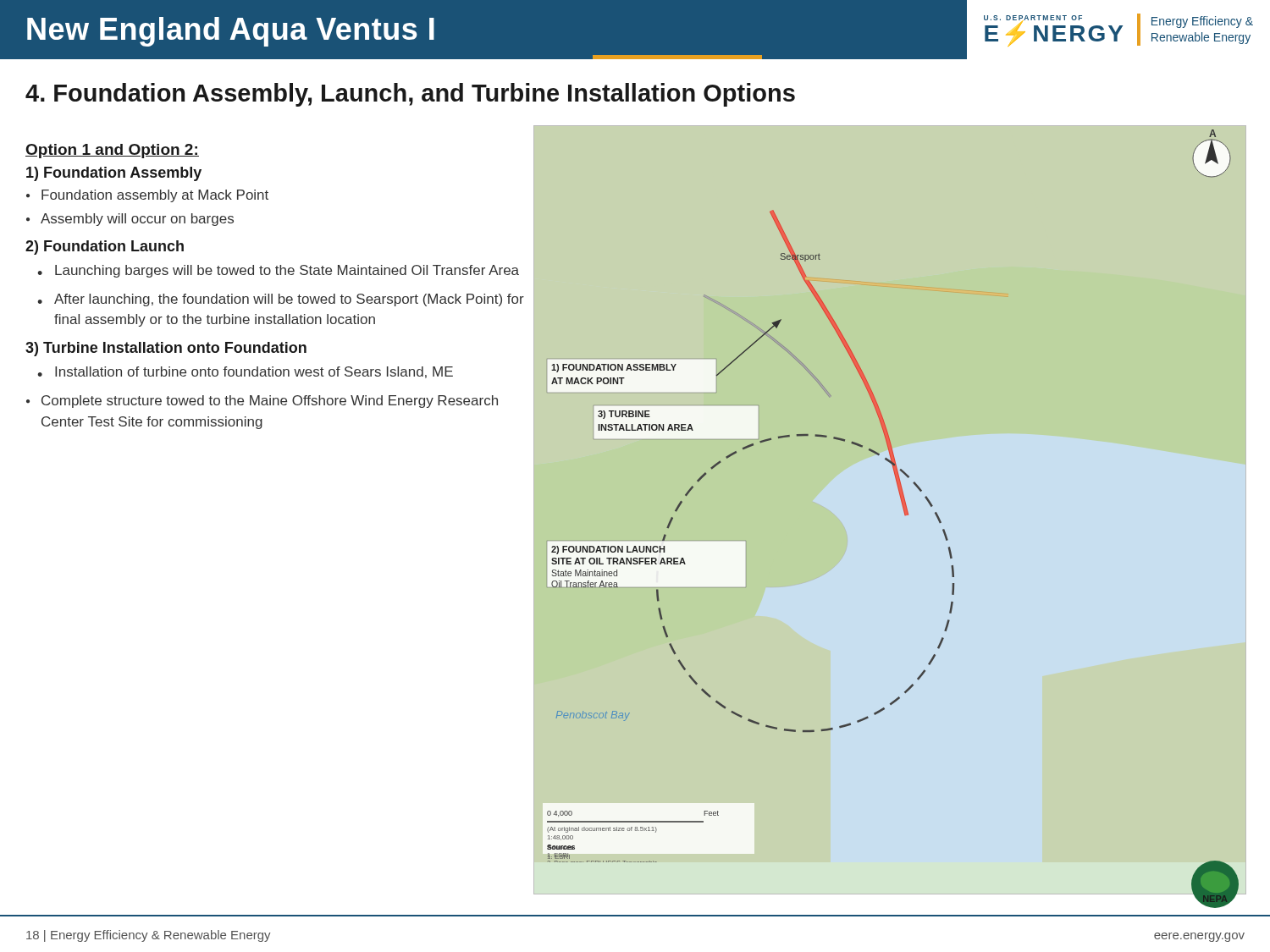This screenshot has width=1270, height=952.
Task: Point to the block beginning "• Launching barges will be towed"
Action: [x=278, y=272]
